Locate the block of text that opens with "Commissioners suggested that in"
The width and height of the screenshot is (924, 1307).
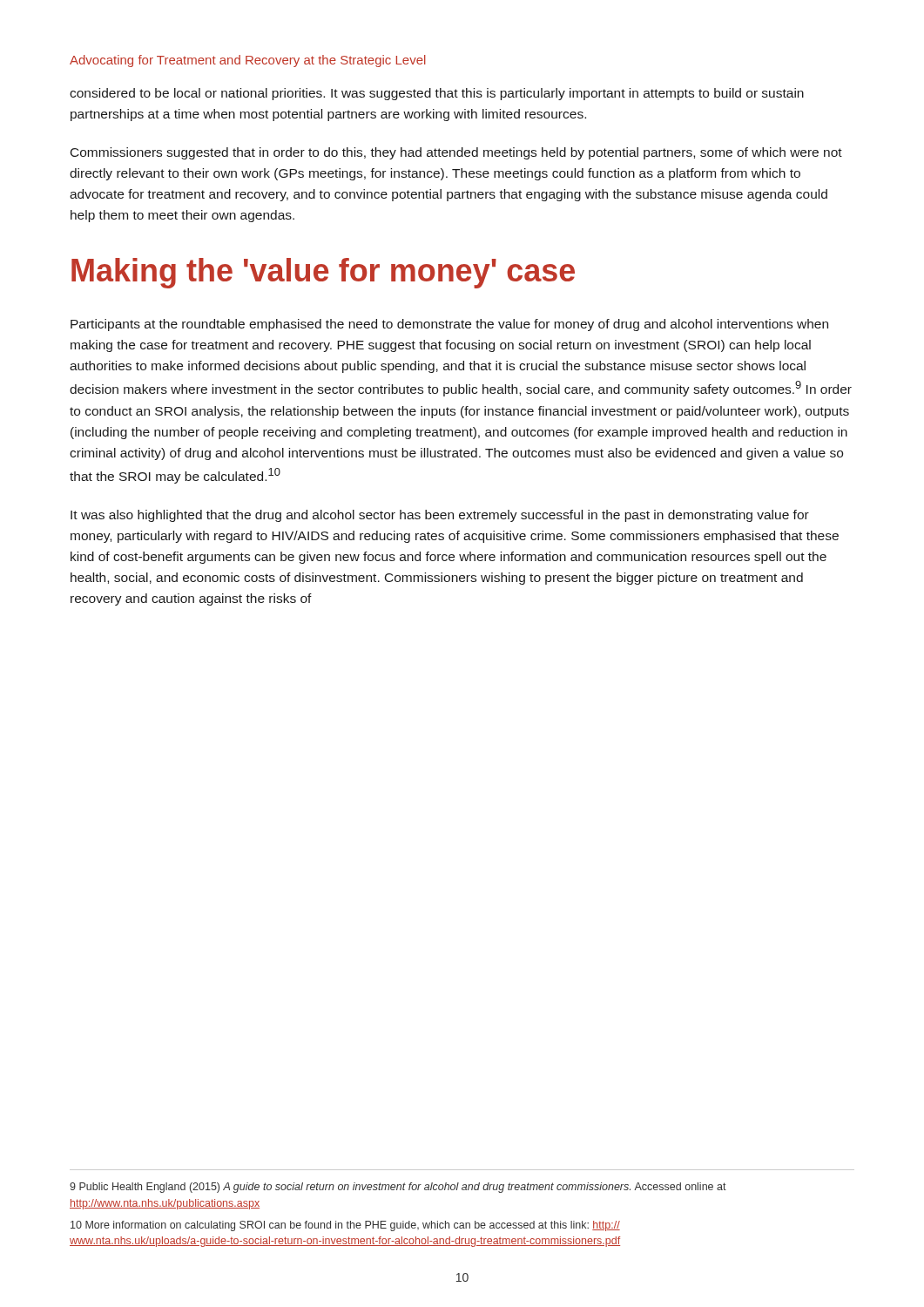pyautogui.click(x=462, y=184)
